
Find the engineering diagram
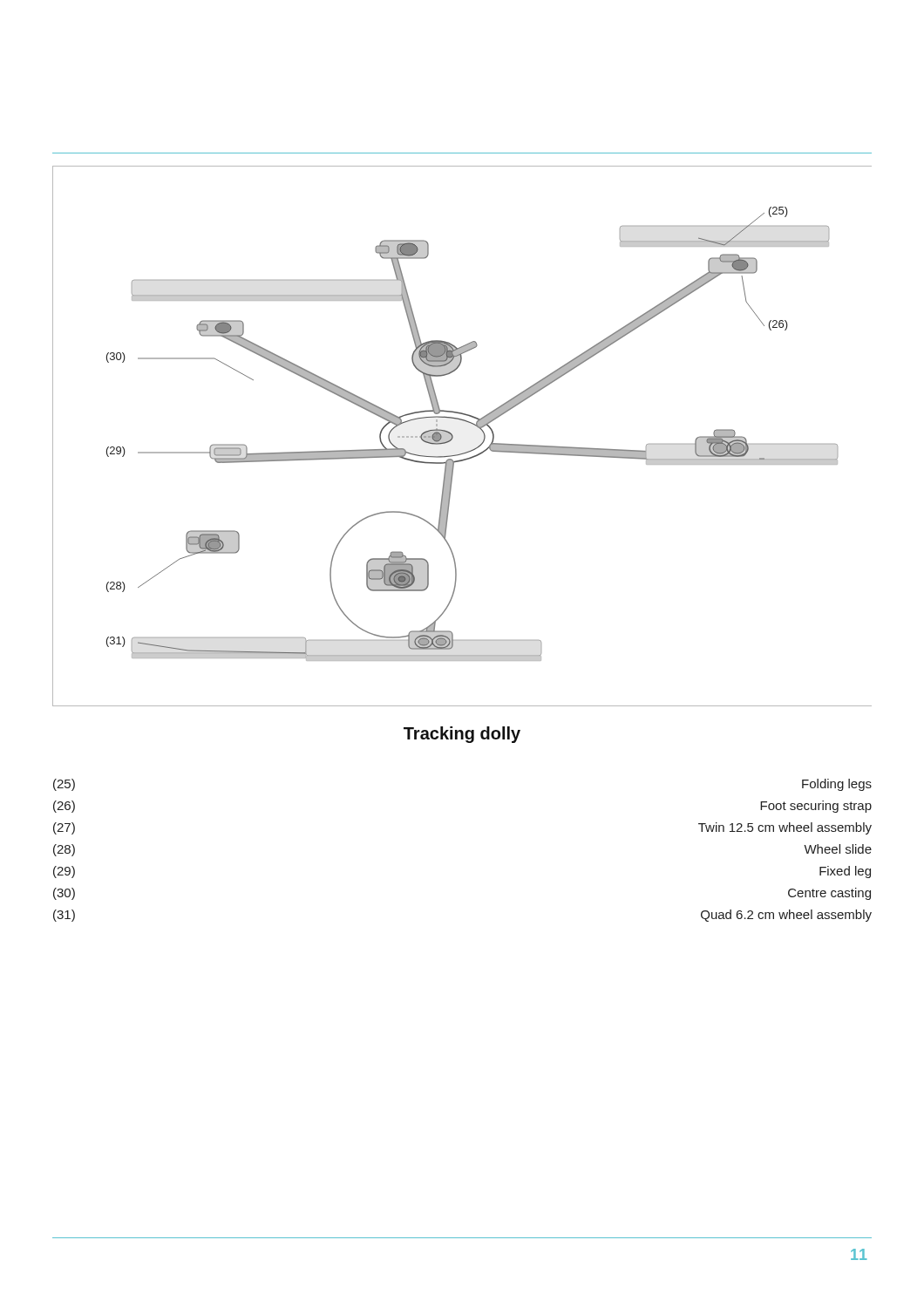tap(462, 436)
